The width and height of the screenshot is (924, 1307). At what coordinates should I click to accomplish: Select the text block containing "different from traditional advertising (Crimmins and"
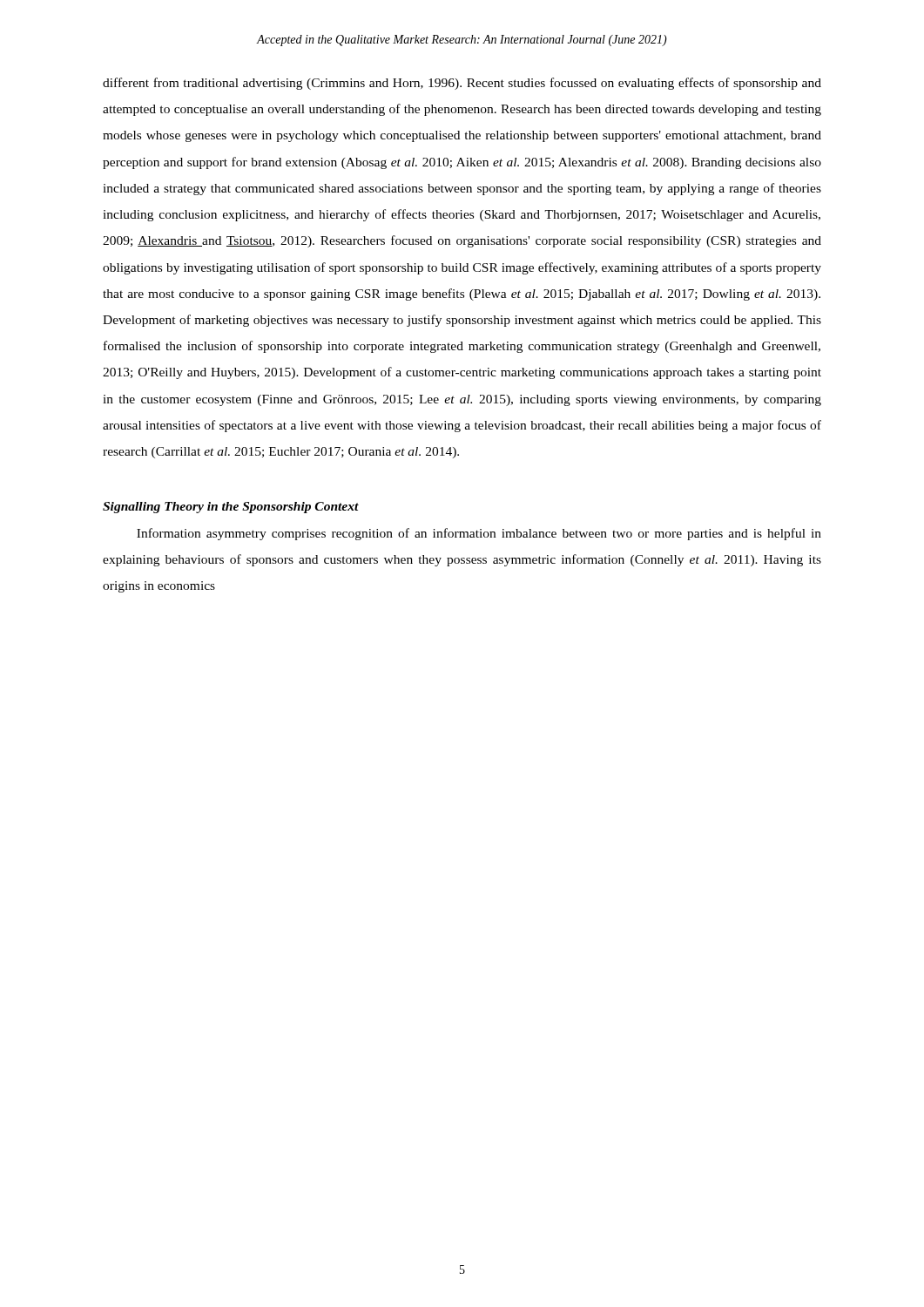coord(462,334)
